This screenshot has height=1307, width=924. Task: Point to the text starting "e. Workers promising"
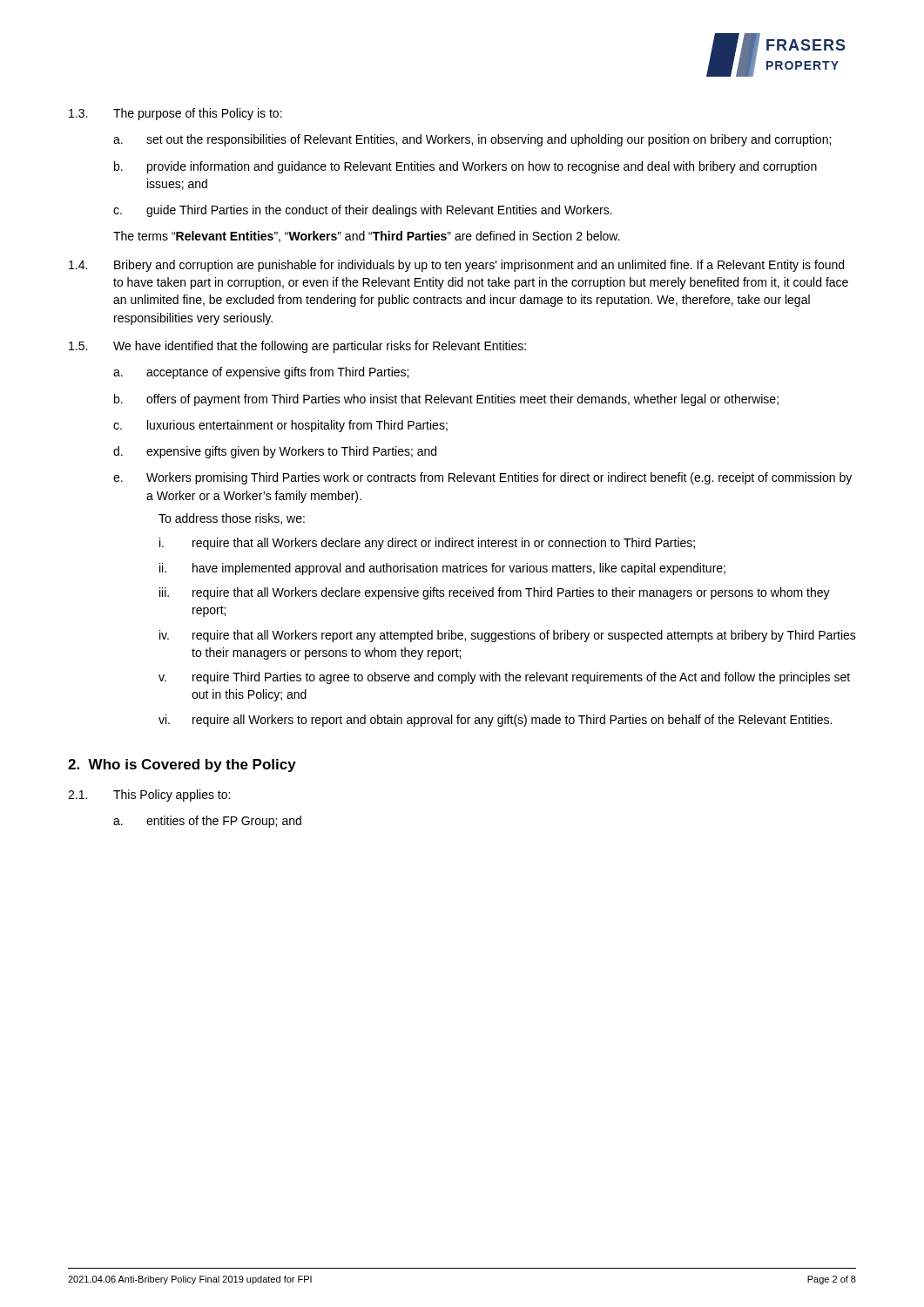[485, 487]
